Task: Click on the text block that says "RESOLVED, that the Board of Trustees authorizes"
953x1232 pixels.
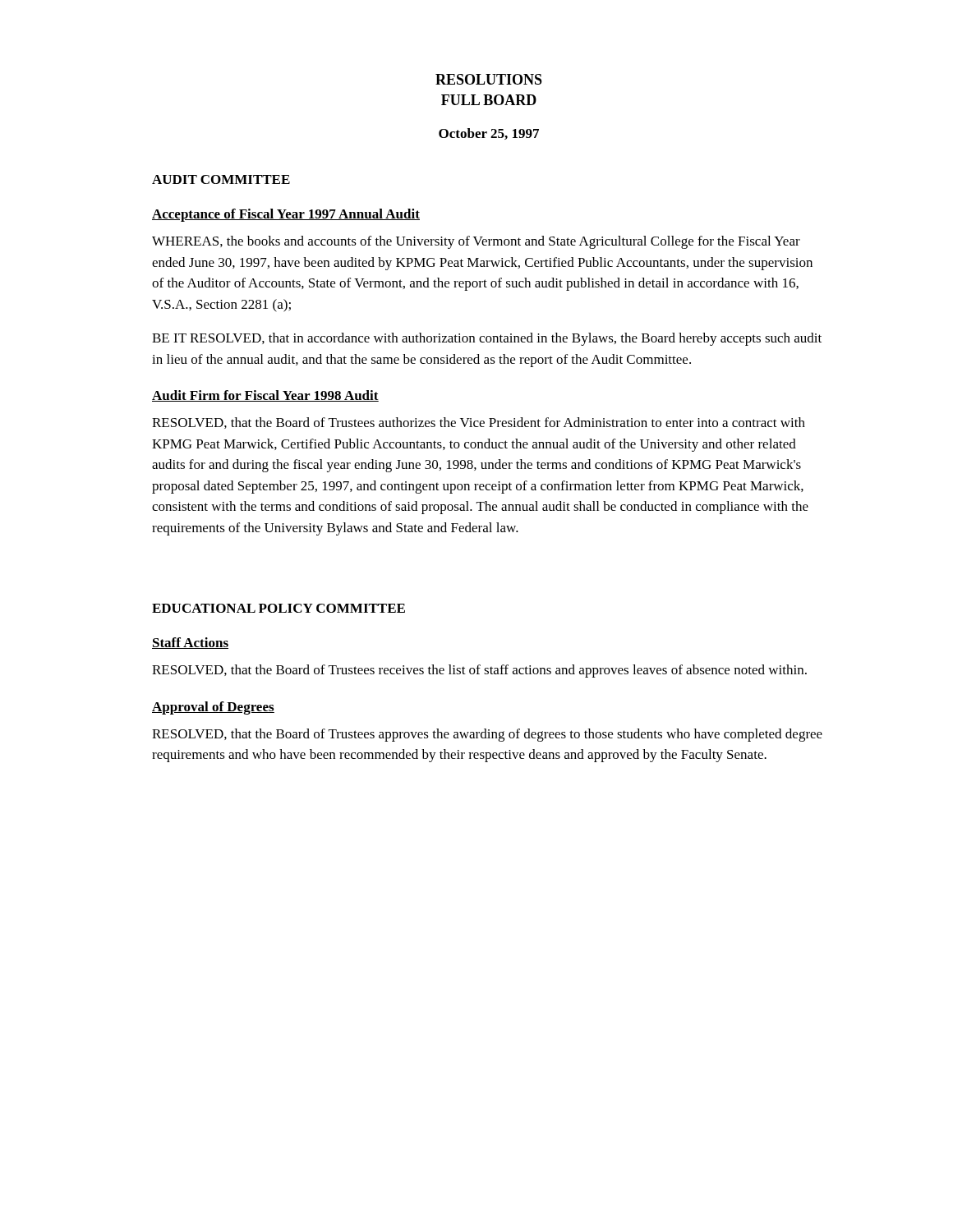Action: [480, 475]
